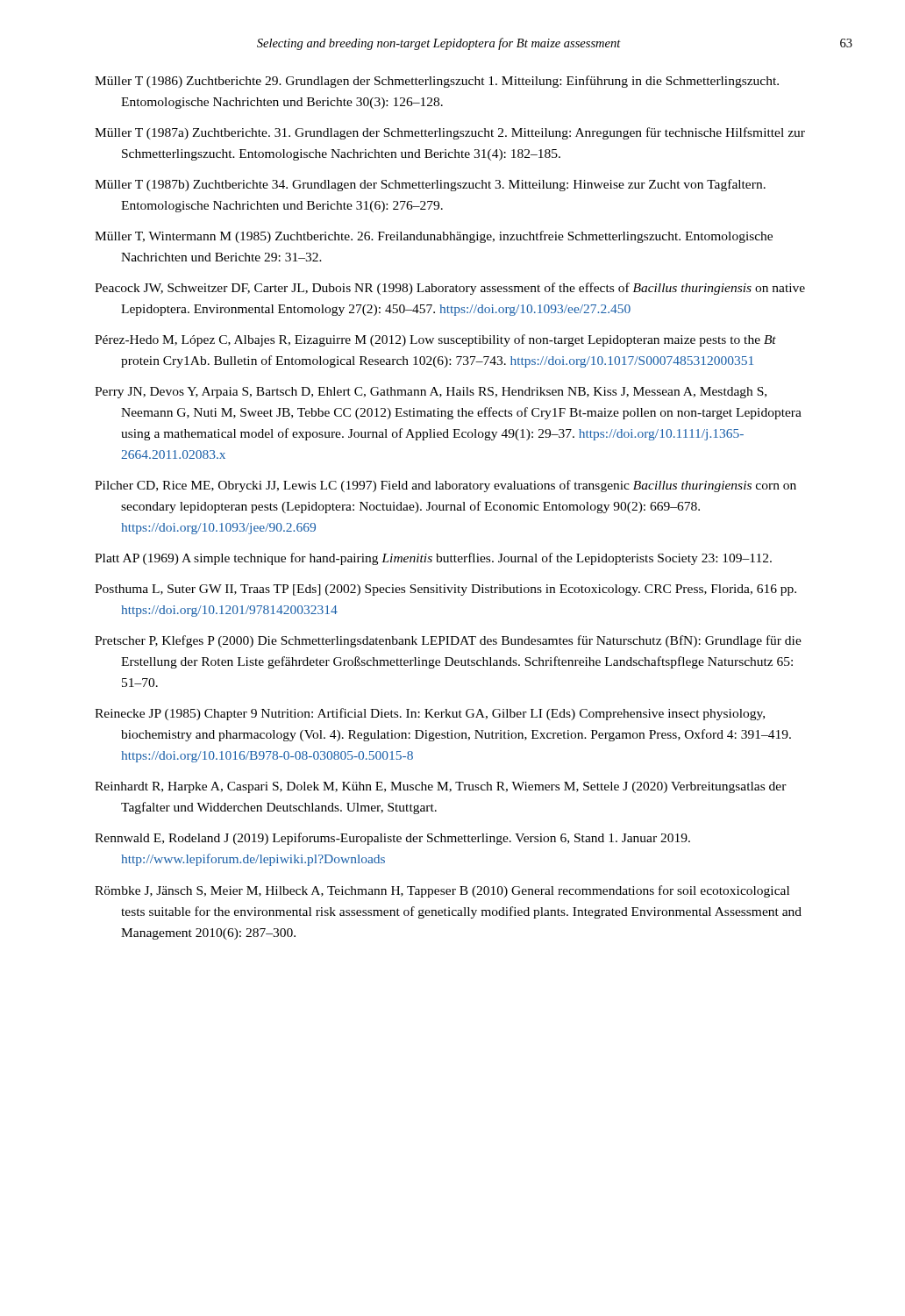Click on the list item containing "Peacock JW, Schweitzer DF, Carter JL, Dubois NR"
This screenshot has height=1316, width=905.
click(450, 298)
